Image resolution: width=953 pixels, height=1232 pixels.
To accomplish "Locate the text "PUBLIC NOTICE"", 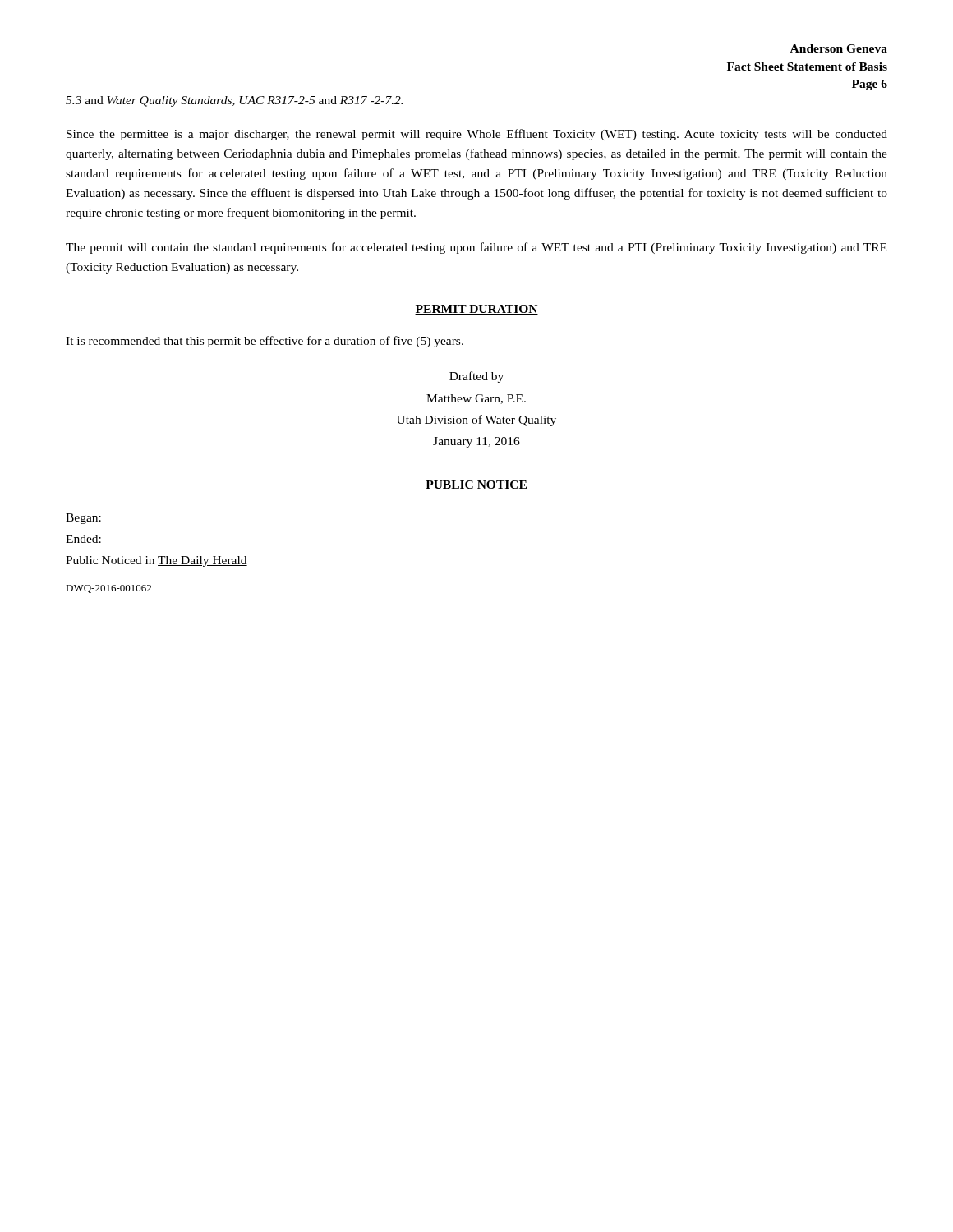I will pos(476,484).
